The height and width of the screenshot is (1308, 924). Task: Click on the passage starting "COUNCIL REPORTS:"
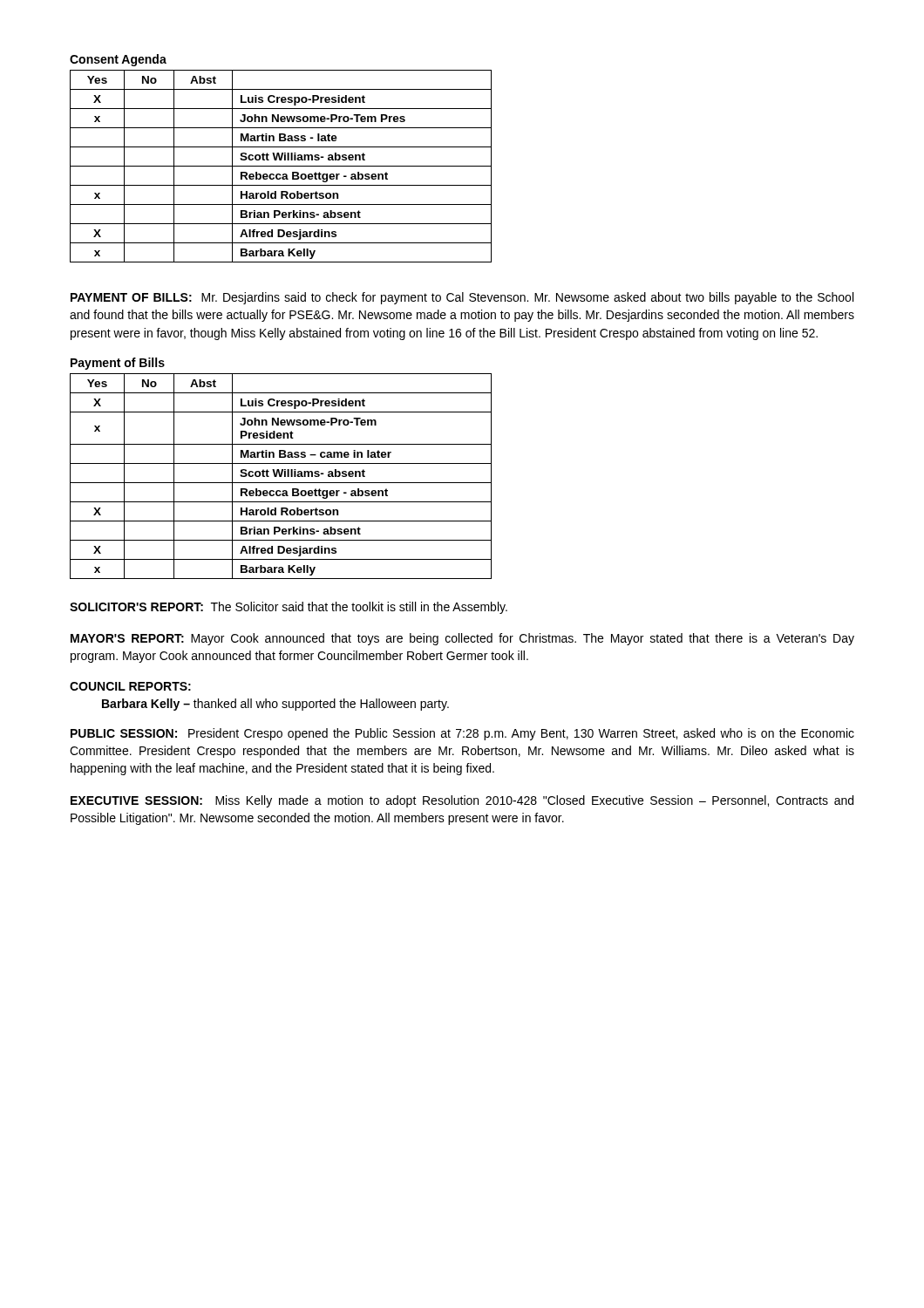131,686
